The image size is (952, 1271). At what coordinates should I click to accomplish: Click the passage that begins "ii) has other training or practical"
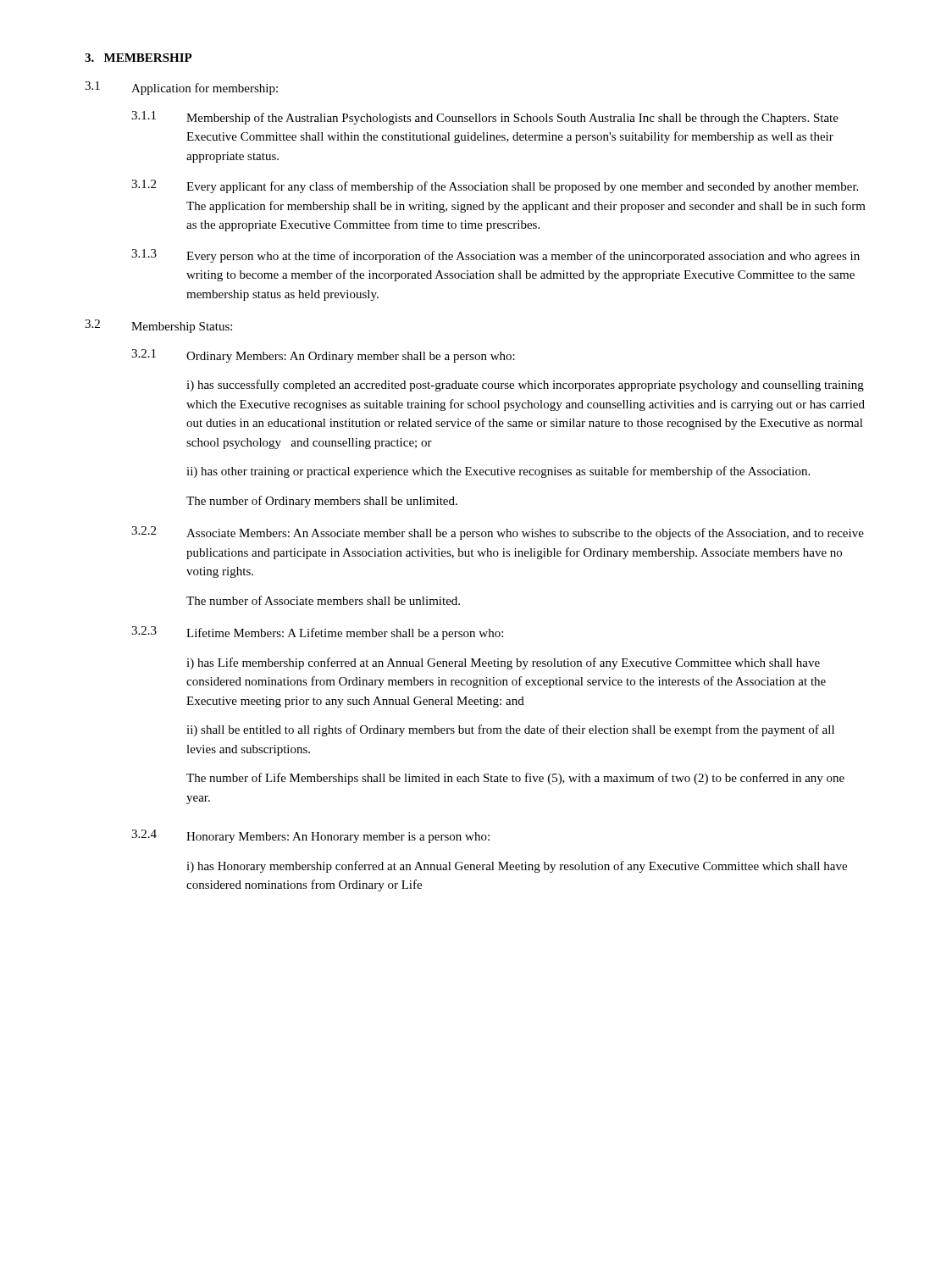[499, 471]
